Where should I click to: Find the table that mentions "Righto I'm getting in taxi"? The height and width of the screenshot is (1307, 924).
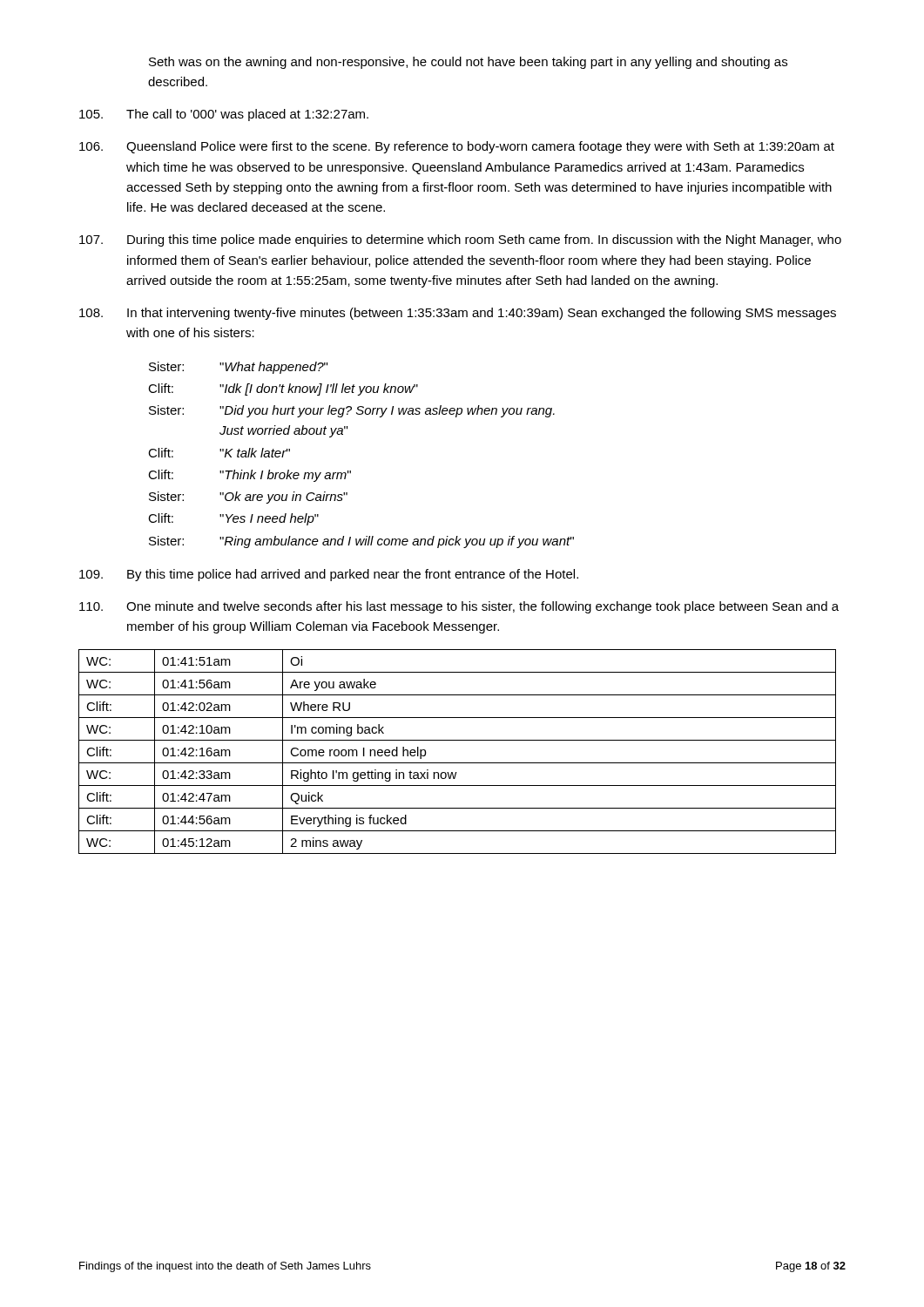[462, 751]
